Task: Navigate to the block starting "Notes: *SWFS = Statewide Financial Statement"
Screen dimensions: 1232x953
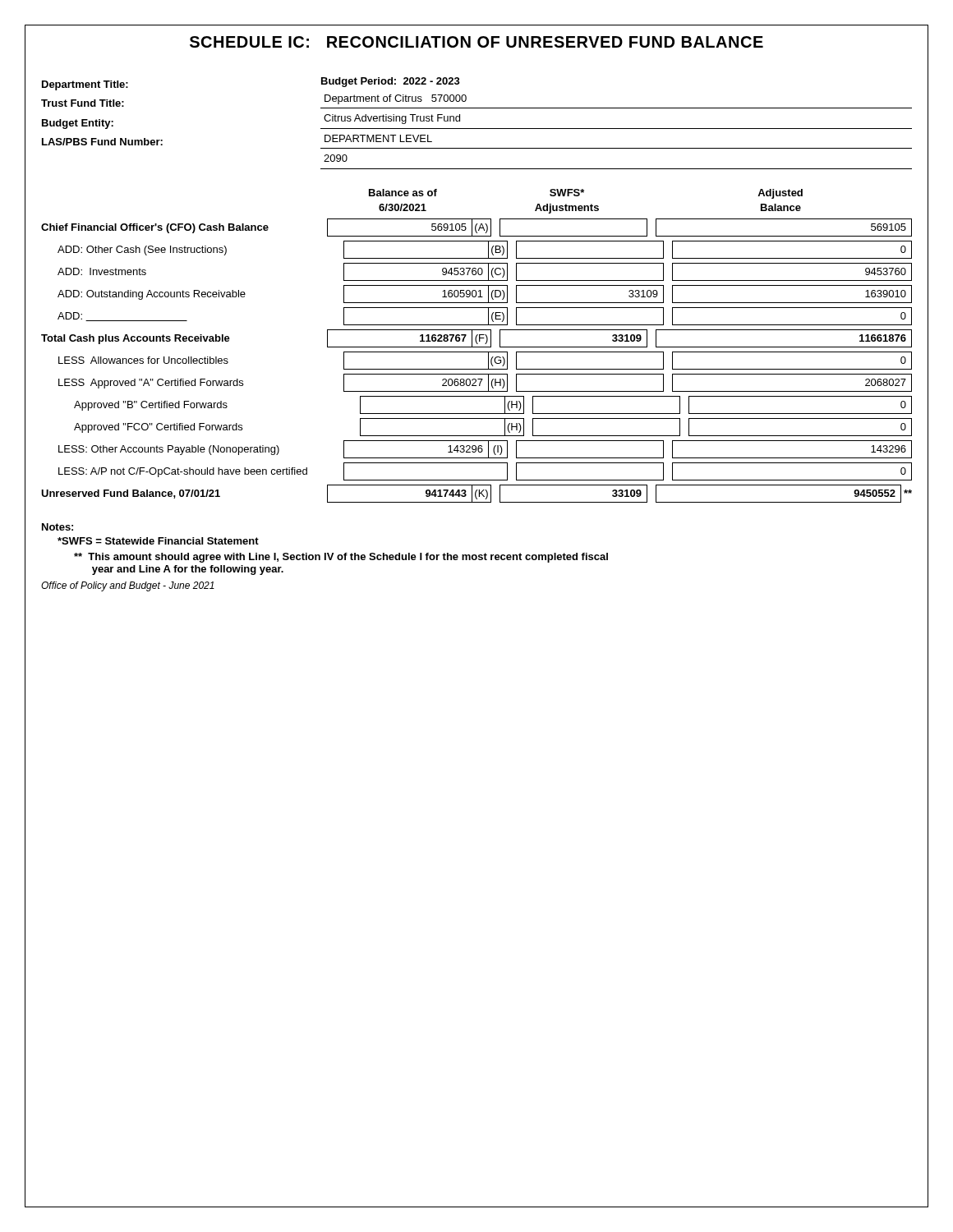Action: tap(476, 548)
